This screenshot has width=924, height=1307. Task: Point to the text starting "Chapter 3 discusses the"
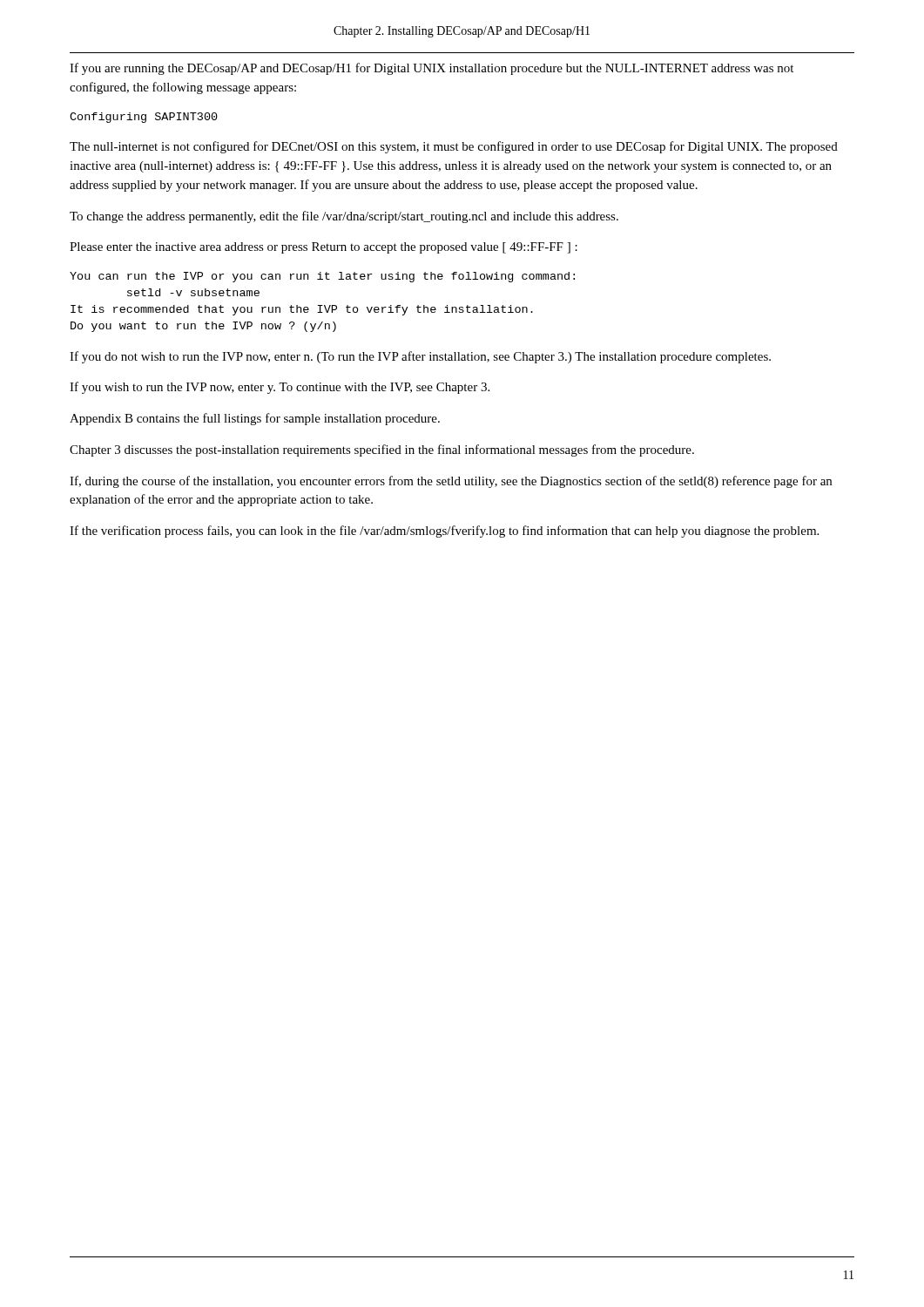(x=462, y=450)
